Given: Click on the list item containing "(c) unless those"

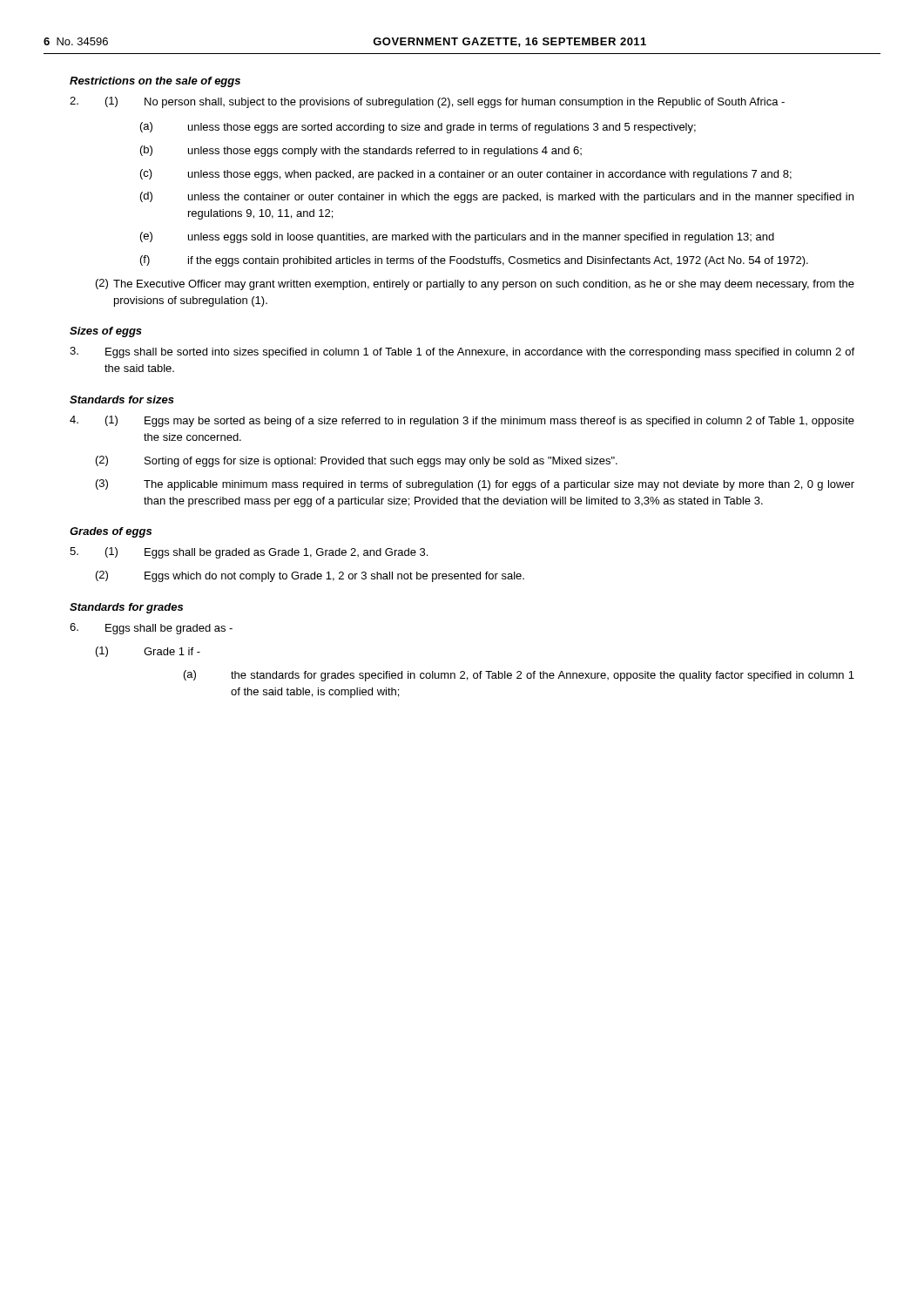Looking at the screenshot, I should (x=497, y=174).
